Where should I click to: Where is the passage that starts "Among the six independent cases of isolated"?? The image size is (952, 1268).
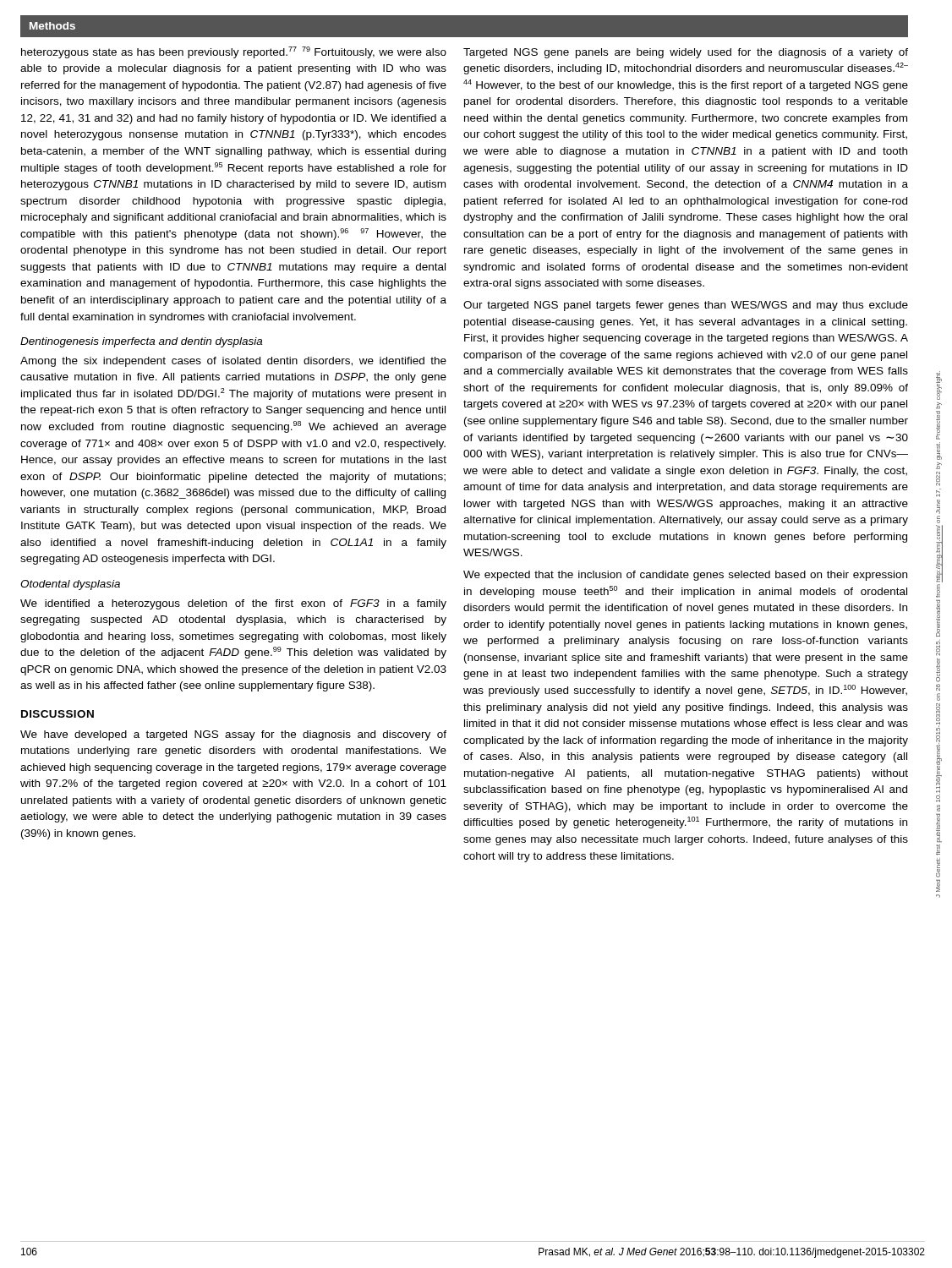[233, 460]
